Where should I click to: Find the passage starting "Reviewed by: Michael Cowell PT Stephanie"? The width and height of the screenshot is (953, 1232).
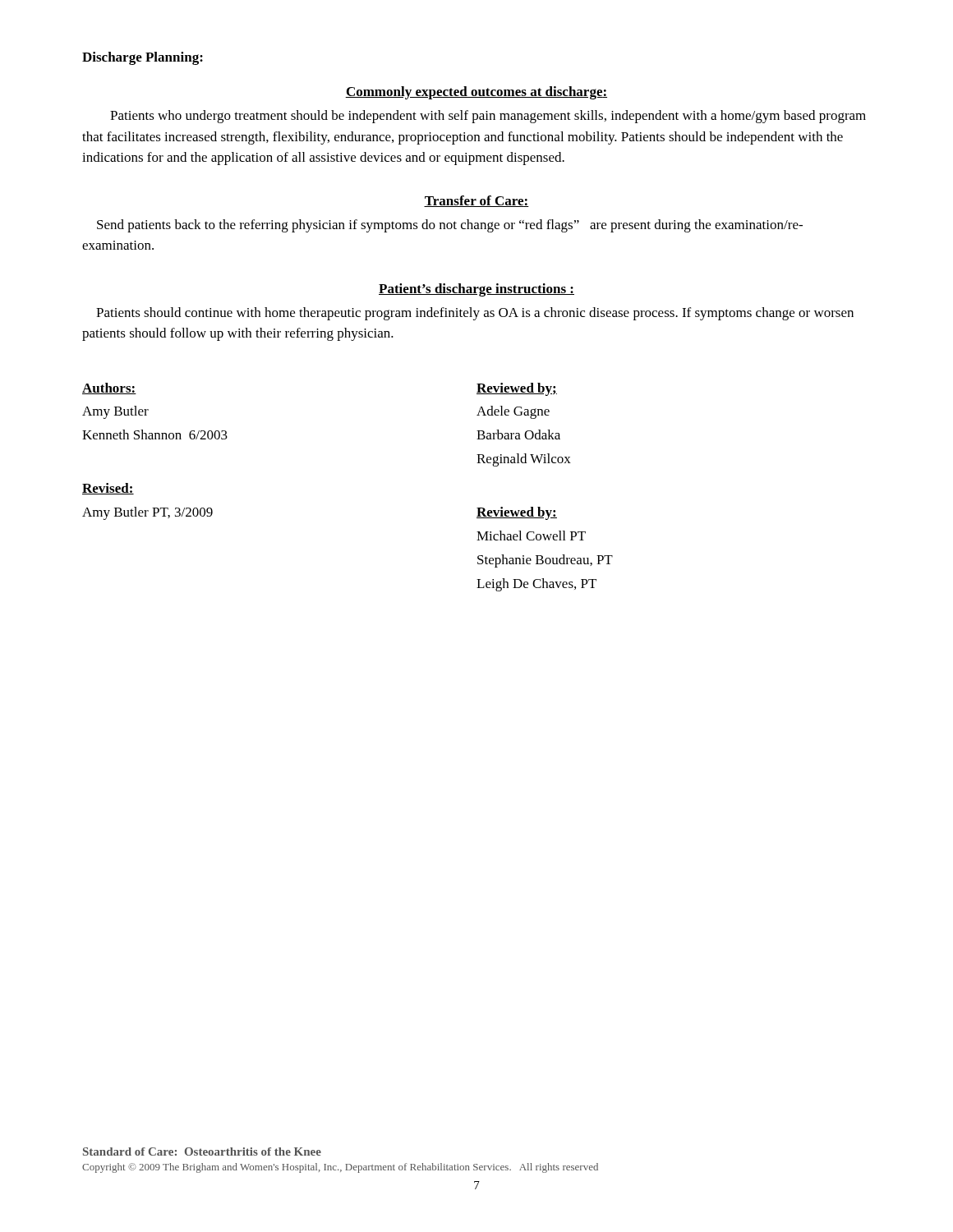[x=545, y=548]
